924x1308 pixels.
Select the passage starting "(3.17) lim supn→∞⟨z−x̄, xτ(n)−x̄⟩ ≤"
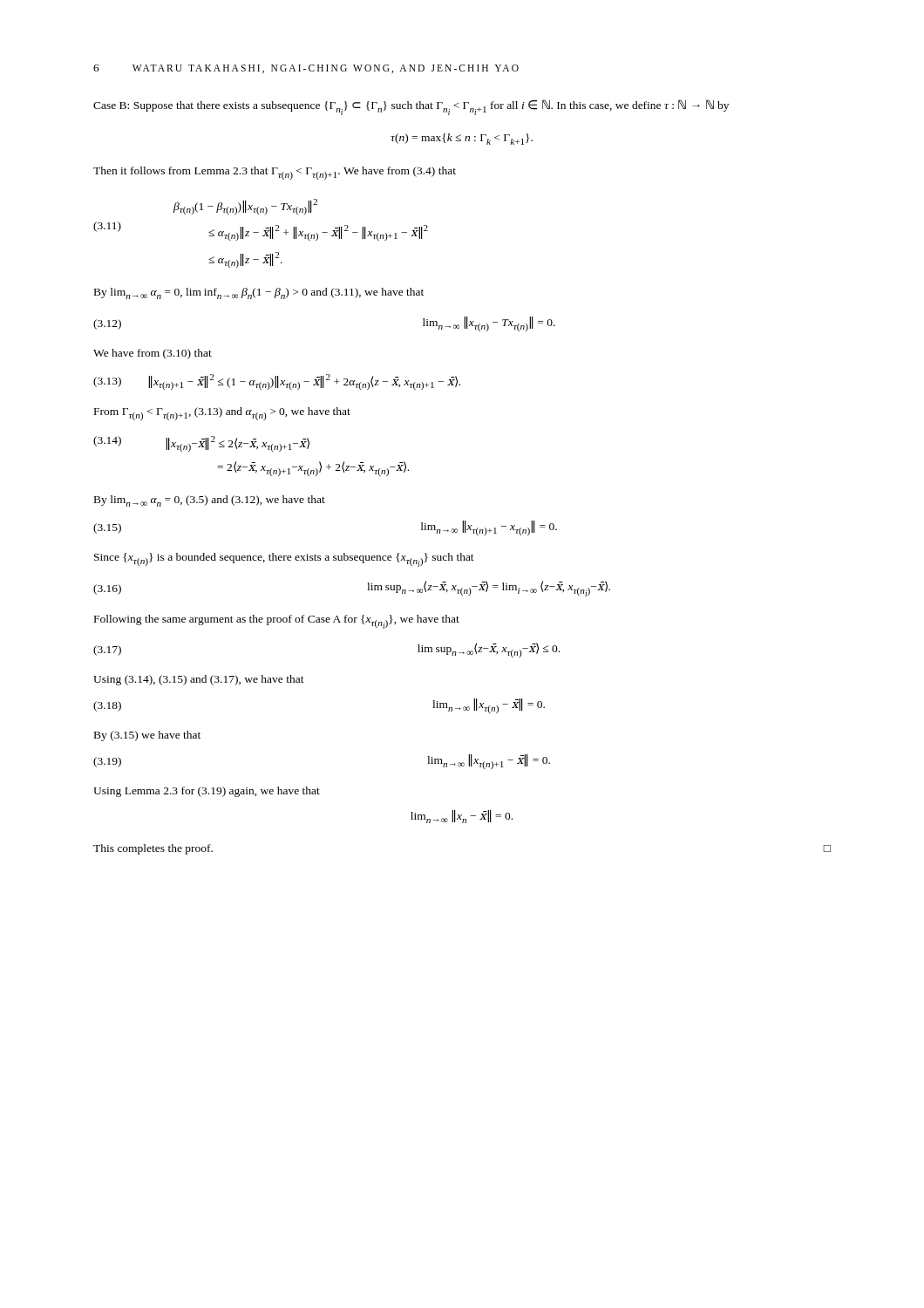coord(462,650)
